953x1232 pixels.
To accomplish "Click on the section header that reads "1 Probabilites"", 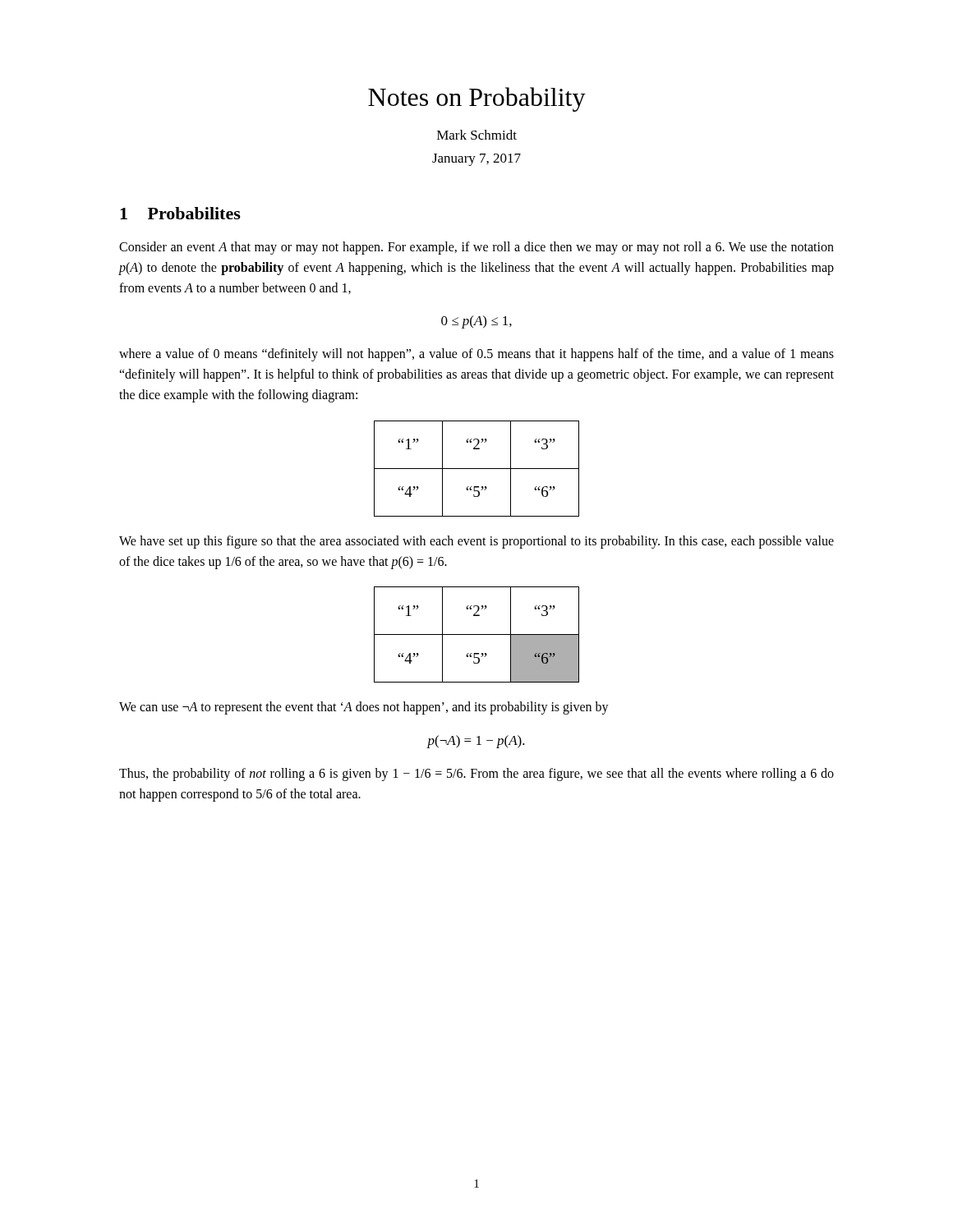I will [x=180, y=213].
